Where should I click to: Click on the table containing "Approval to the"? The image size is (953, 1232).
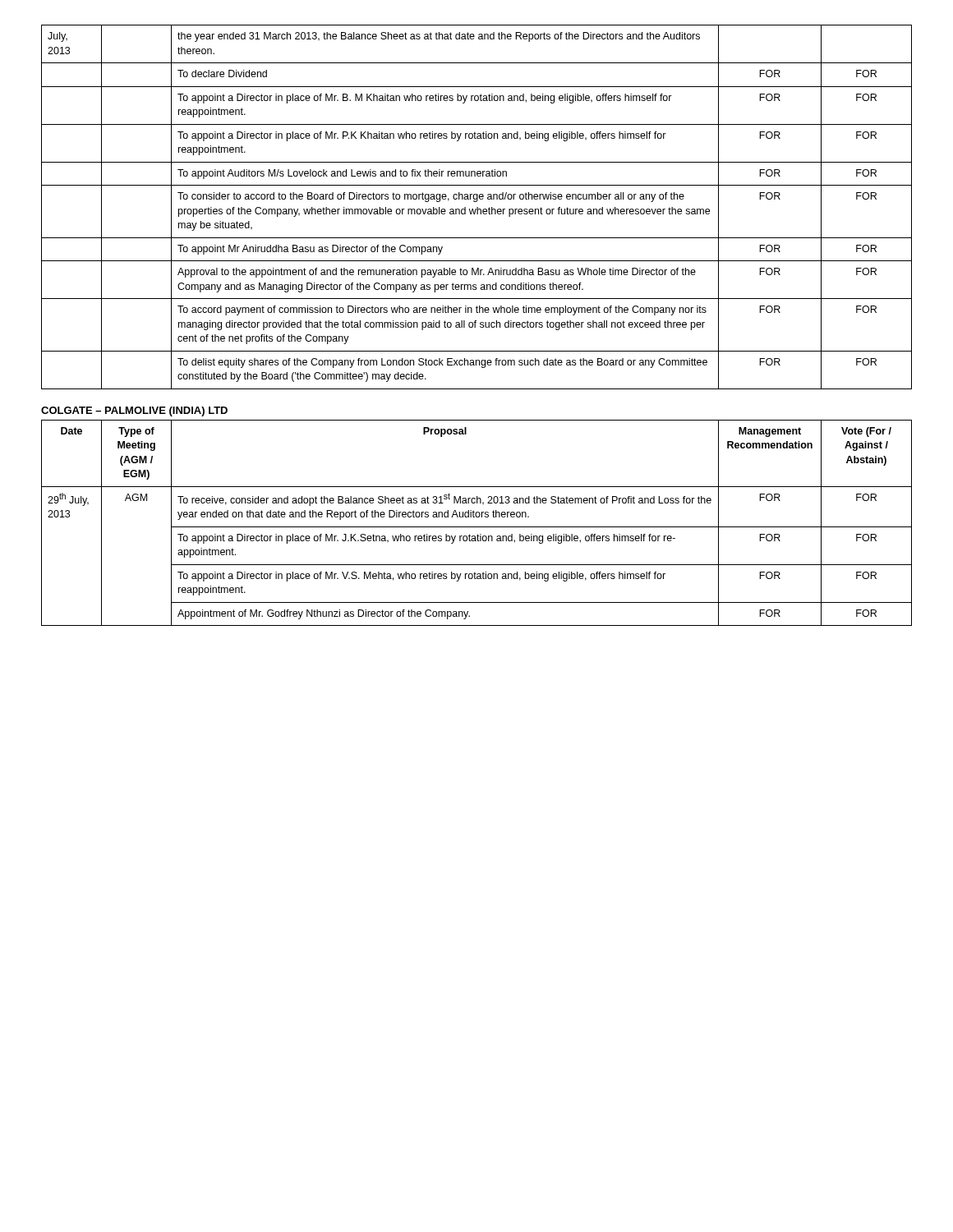point(476,207)
